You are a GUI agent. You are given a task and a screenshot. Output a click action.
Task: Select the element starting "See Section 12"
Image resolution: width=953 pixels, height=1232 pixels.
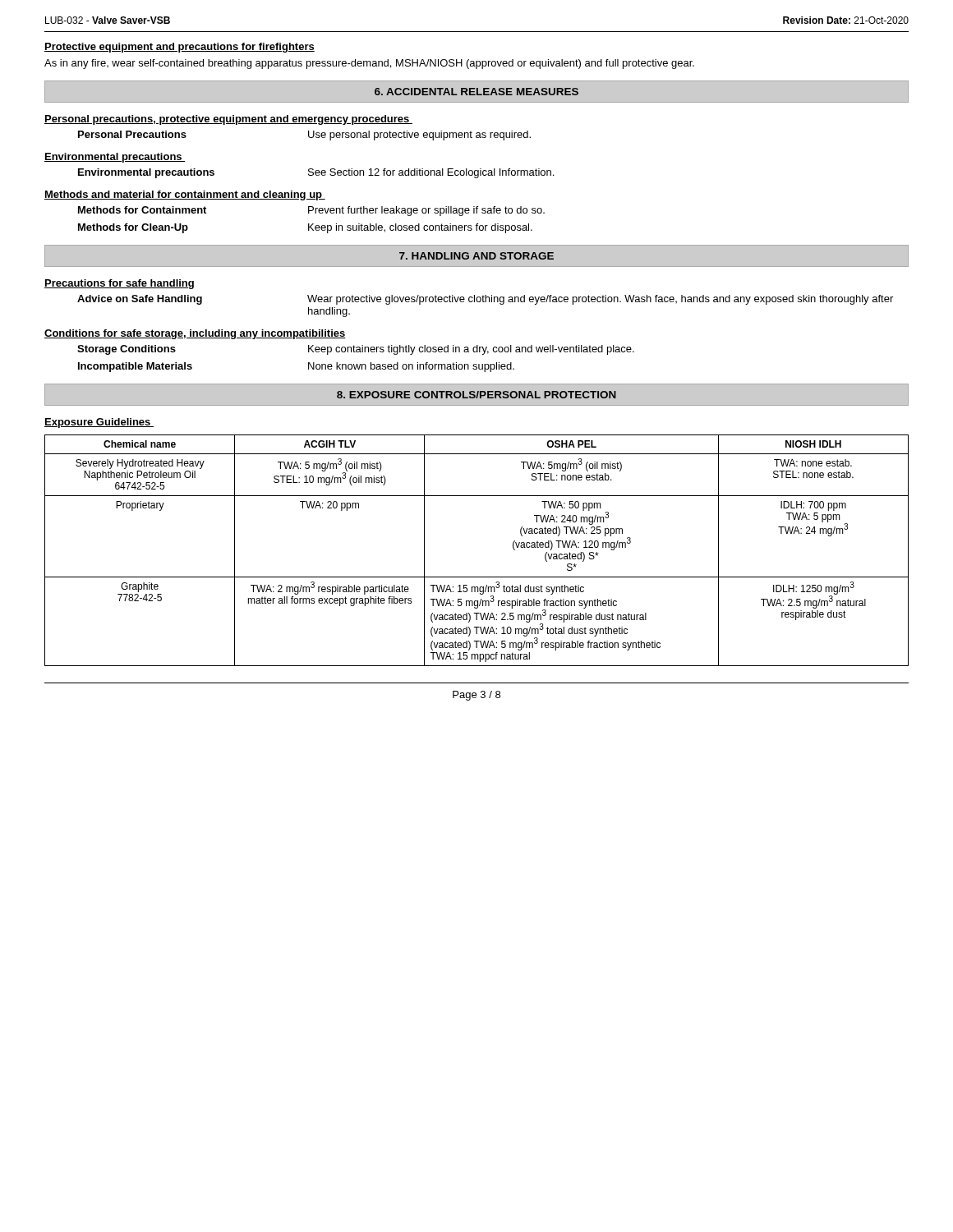pyautogui.click(x=431, y=172)
